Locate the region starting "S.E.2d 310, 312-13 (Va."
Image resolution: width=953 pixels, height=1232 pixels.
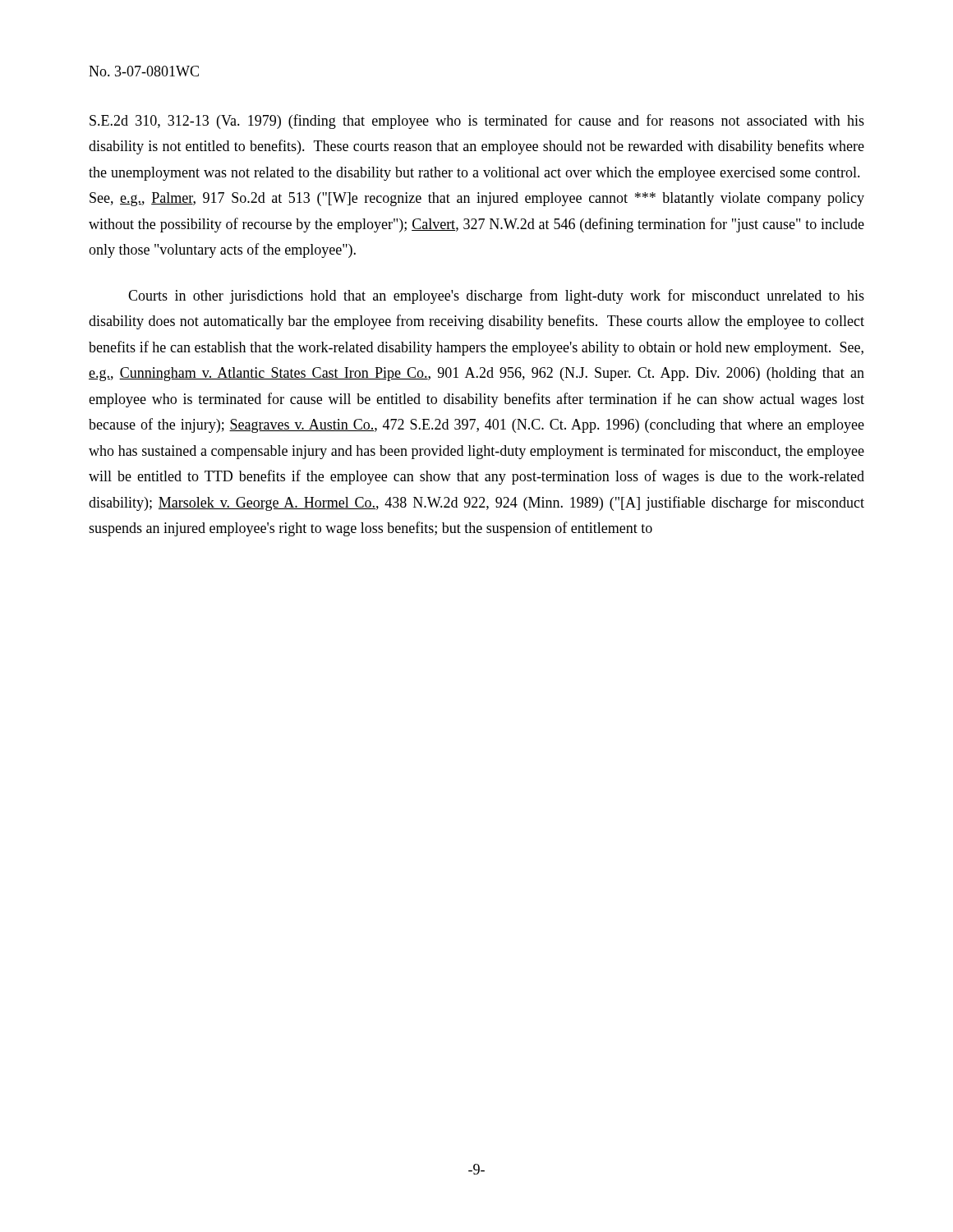click(476, 185)
